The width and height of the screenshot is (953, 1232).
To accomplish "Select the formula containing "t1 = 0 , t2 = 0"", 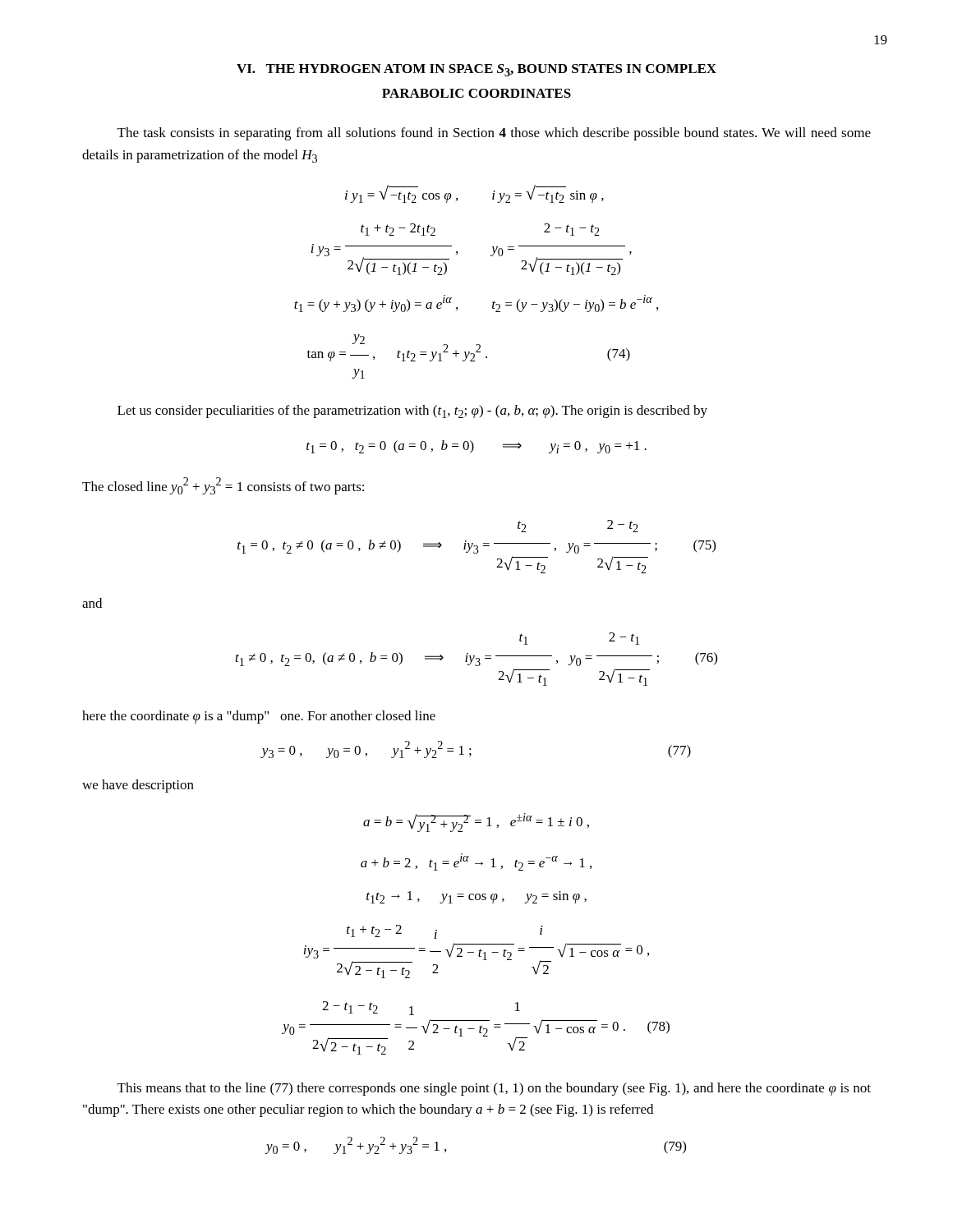I will point(476,447).
